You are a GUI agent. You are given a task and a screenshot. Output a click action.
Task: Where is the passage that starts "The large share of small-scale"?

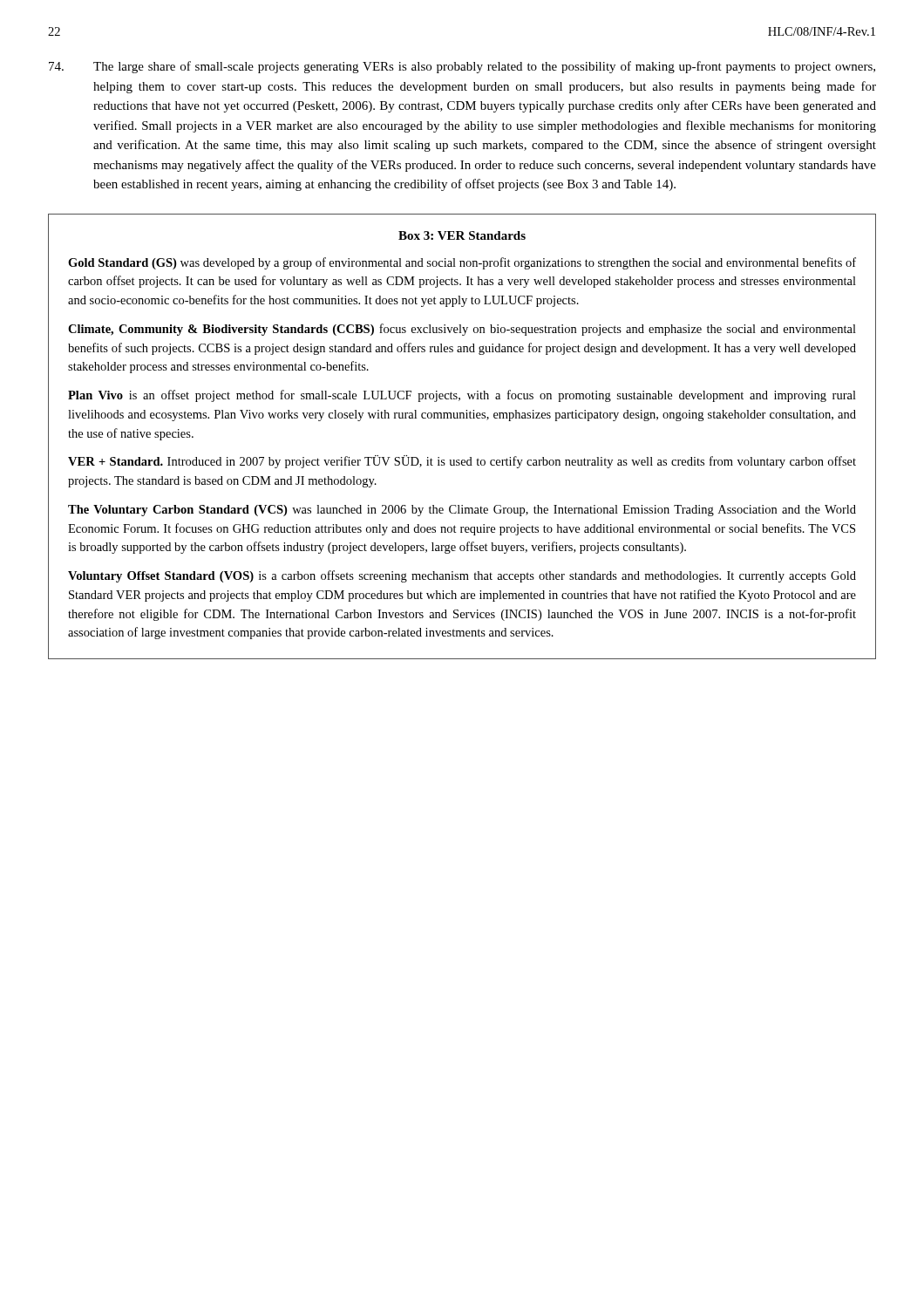[x=462, y=125]
